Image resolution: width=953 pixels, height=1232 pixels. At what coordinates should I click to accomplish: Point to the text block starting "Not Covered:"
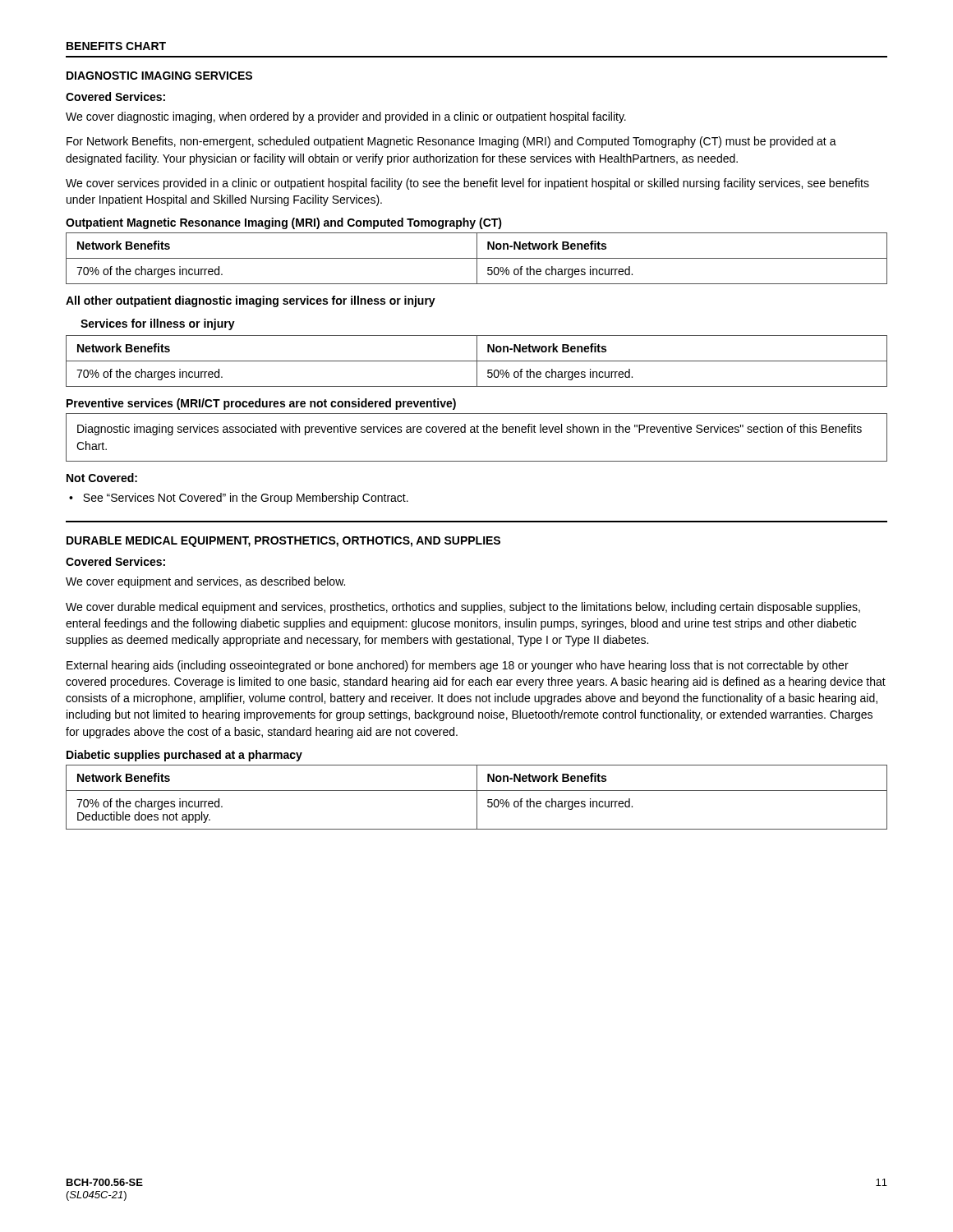click(102, 478)
